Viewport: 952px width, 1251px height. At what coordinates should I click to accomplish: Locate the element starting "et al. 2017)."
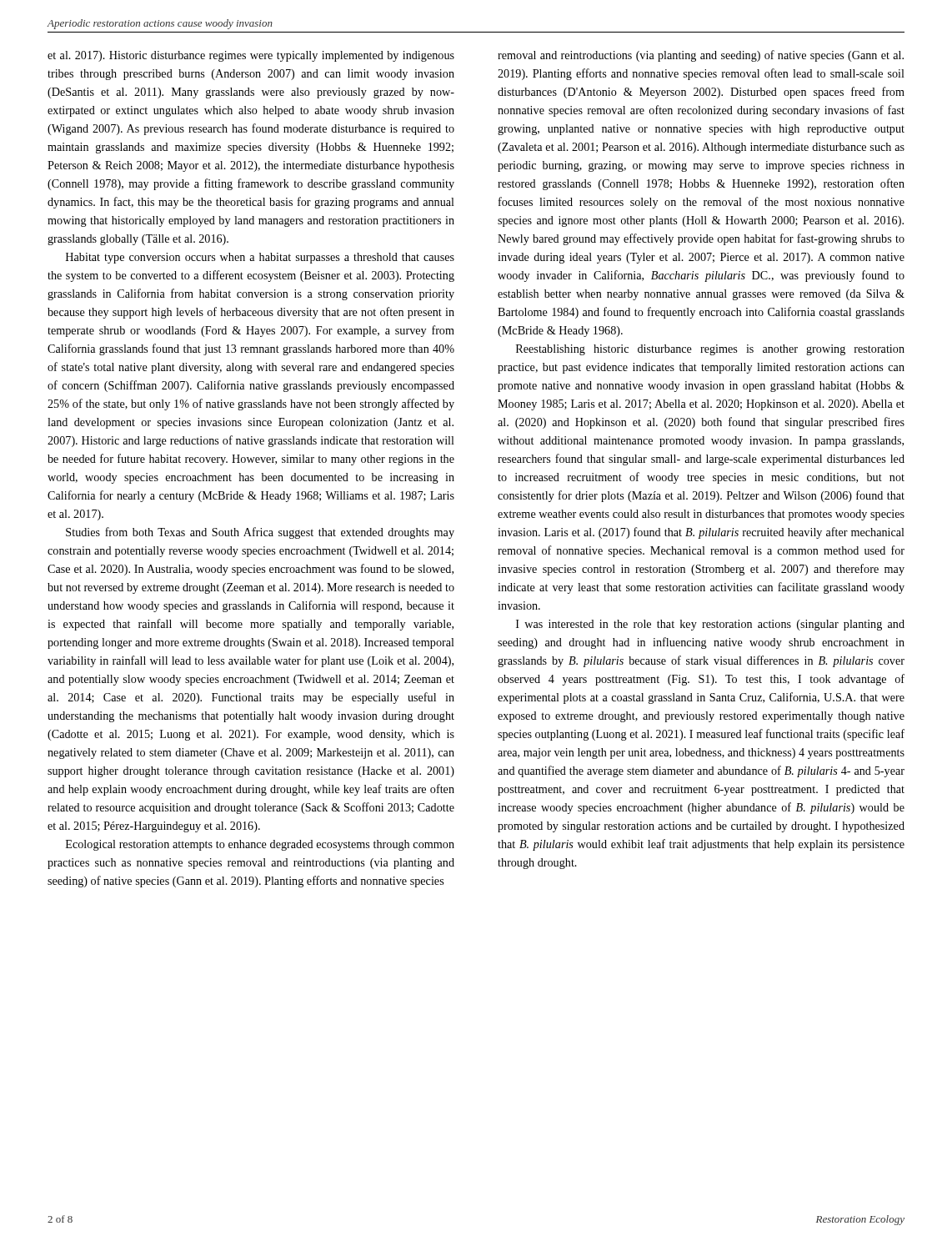[251, 468]
